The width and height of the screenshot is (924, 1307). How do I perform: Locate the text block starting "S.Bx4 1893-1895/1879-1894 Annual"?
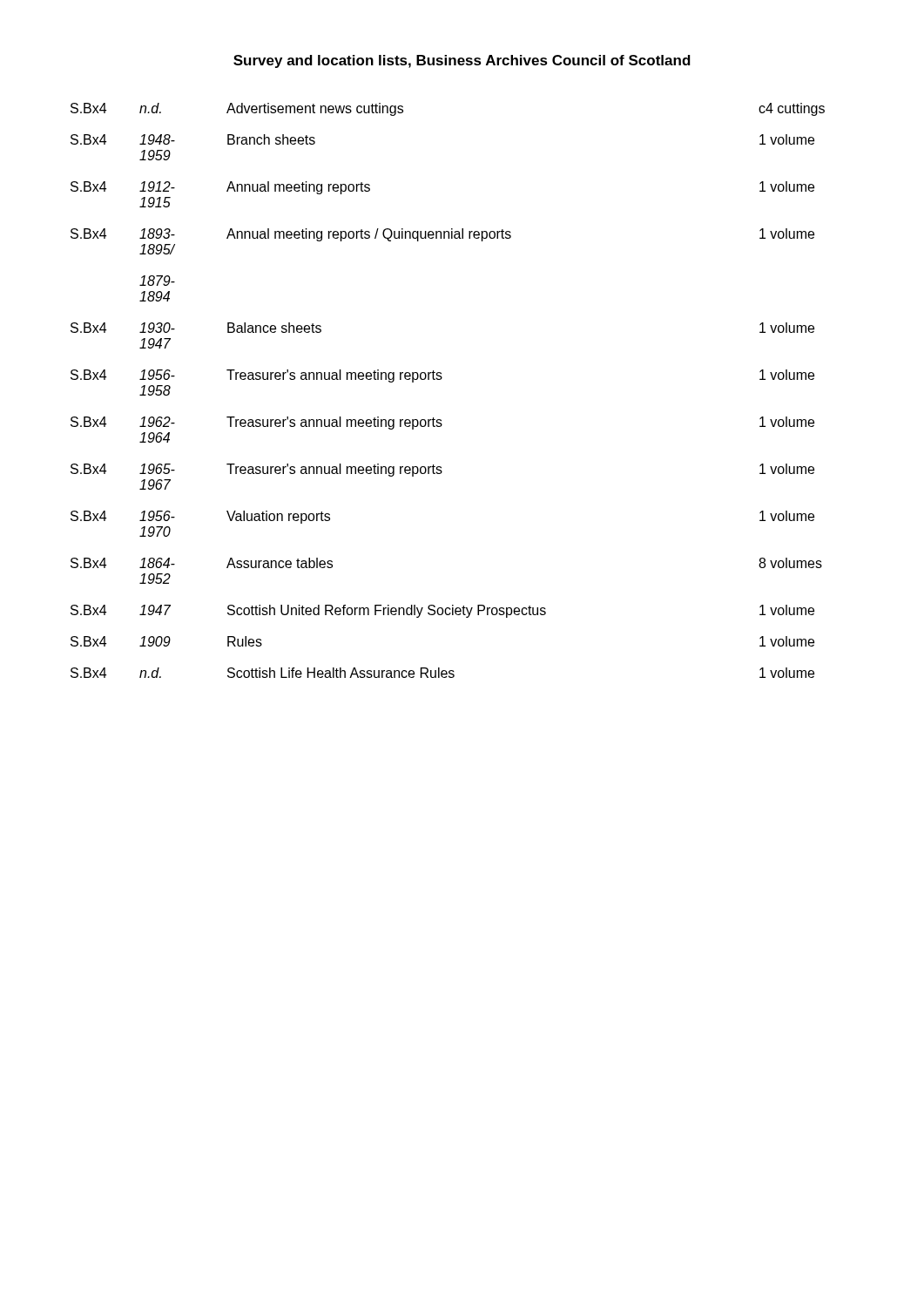442,235
